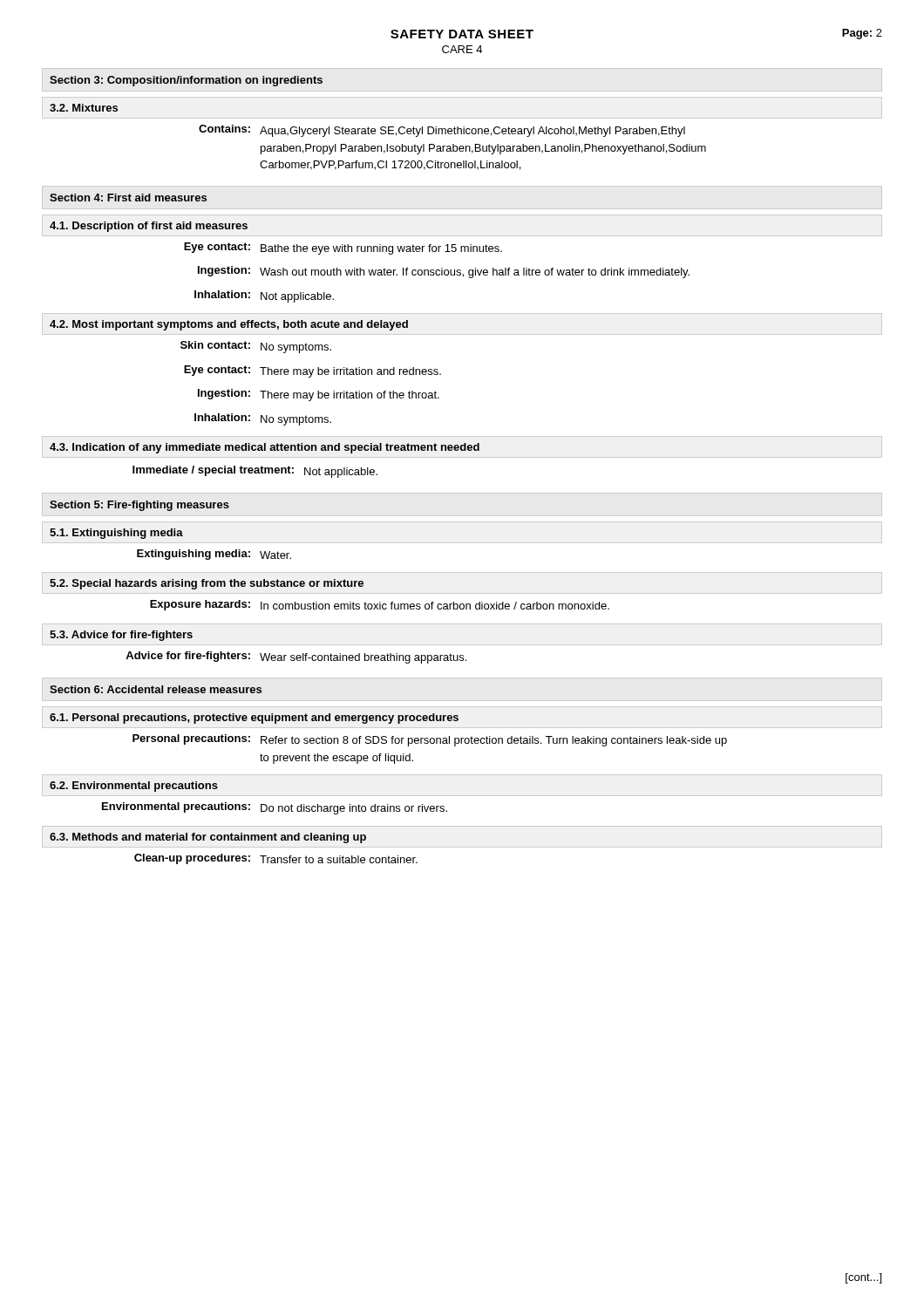
Task: Click on the text block containing "Clean-up procedures: Transfer to a suitable"
Action: pyautogui.click(x=276, y=859)
